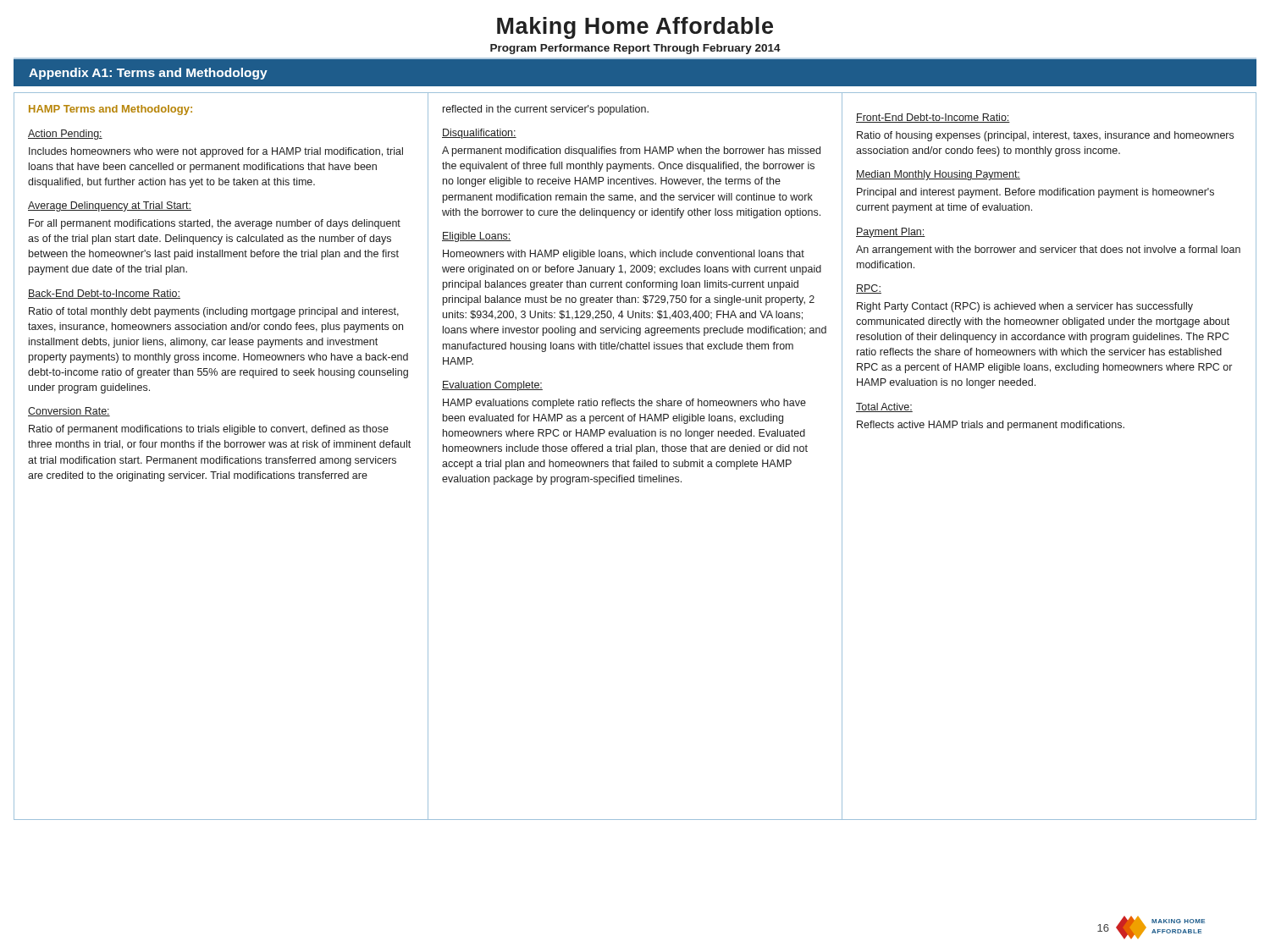This screenshot has height=952, width=1270.
Task: Click on the text block that reads "Conversion Rate: Ratio"
Action: [x=221, y=443]
